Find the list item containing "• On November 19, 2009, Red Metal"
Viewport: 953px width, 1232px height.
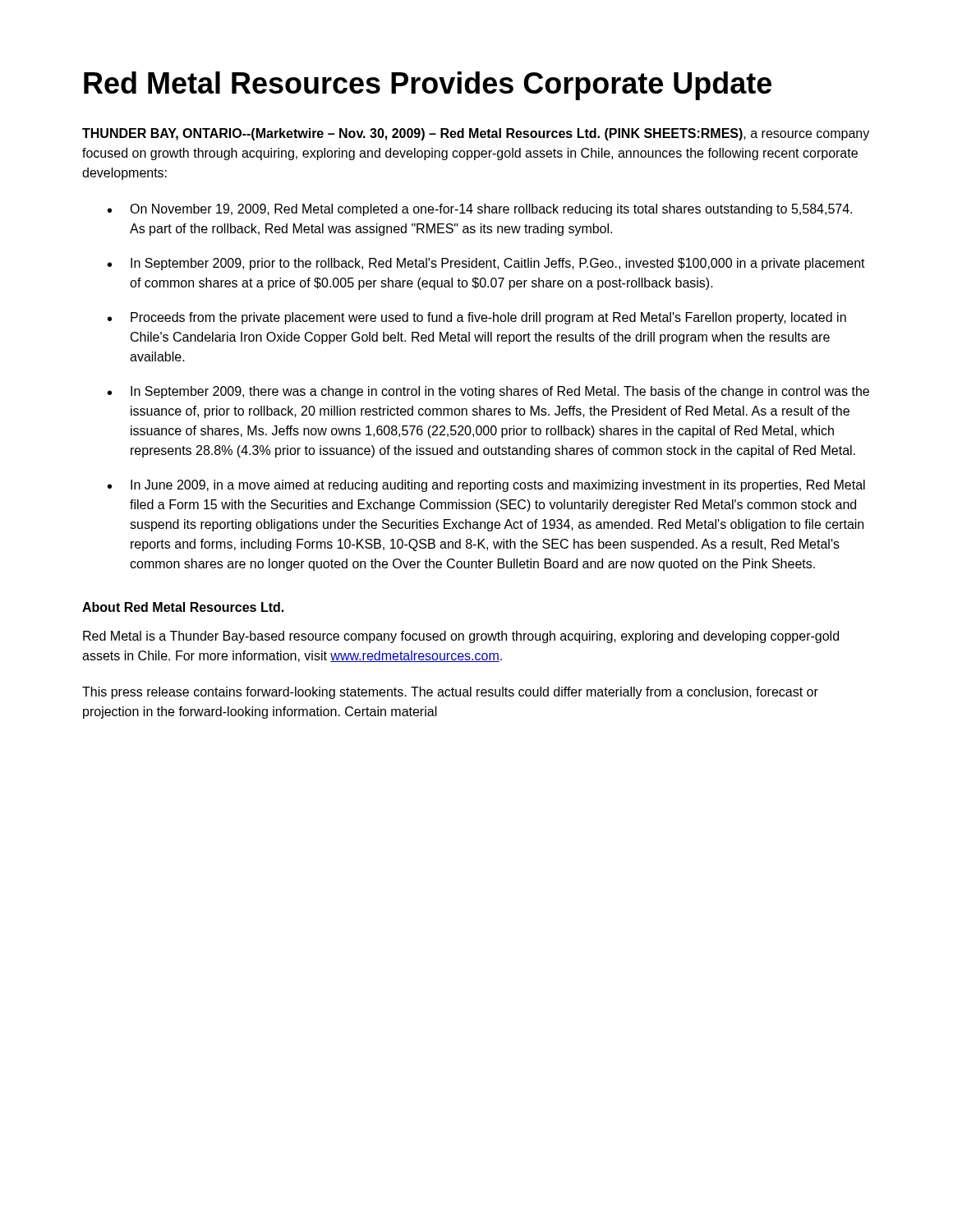click(476, 219)
